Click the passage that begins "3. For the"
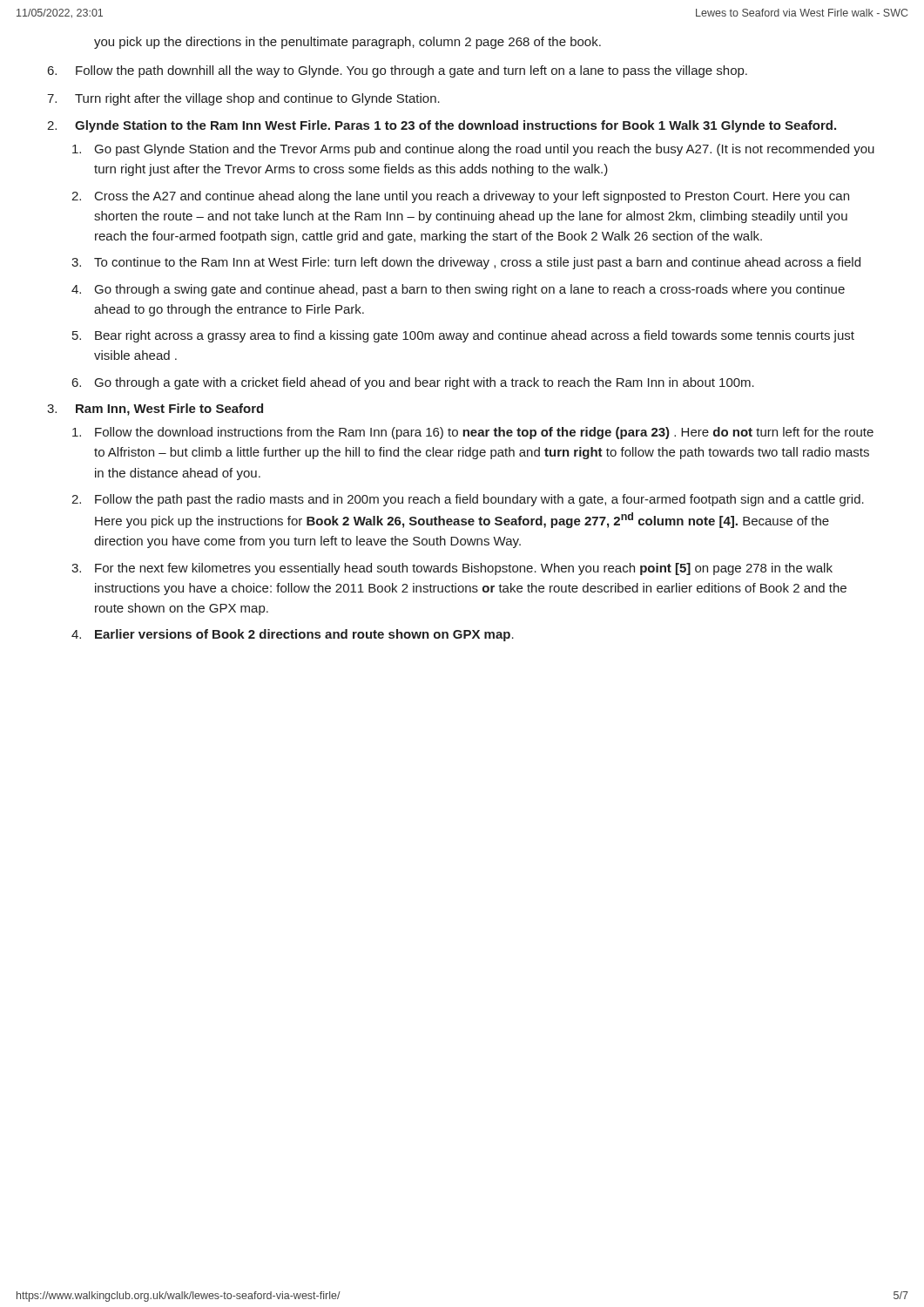The height and width of the screenshot is (1307, 924). point(474,588)
